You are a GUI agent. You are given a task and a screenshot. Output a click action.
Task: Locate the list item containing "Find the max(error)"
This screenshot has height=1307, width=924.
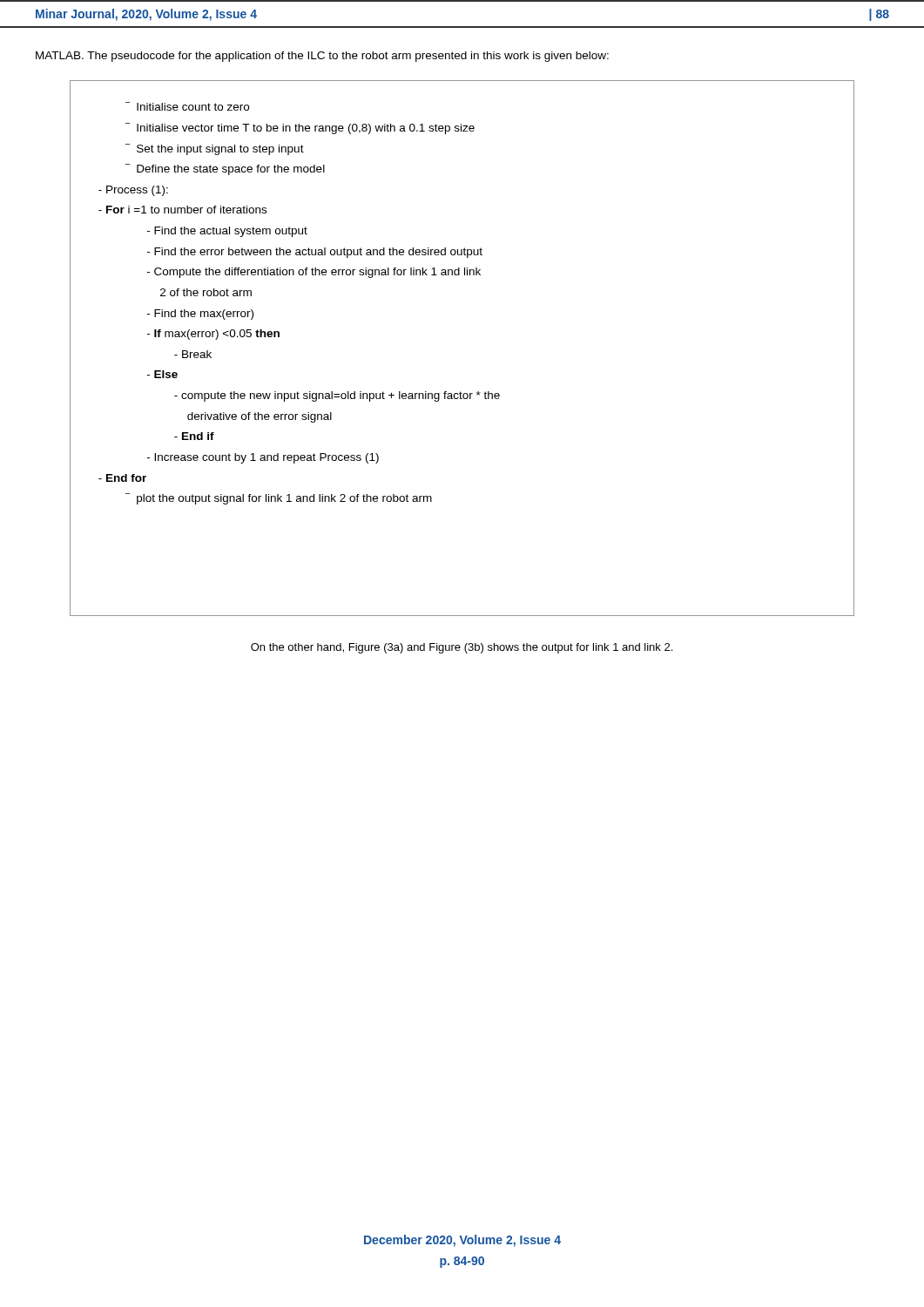tap(196, 313)
